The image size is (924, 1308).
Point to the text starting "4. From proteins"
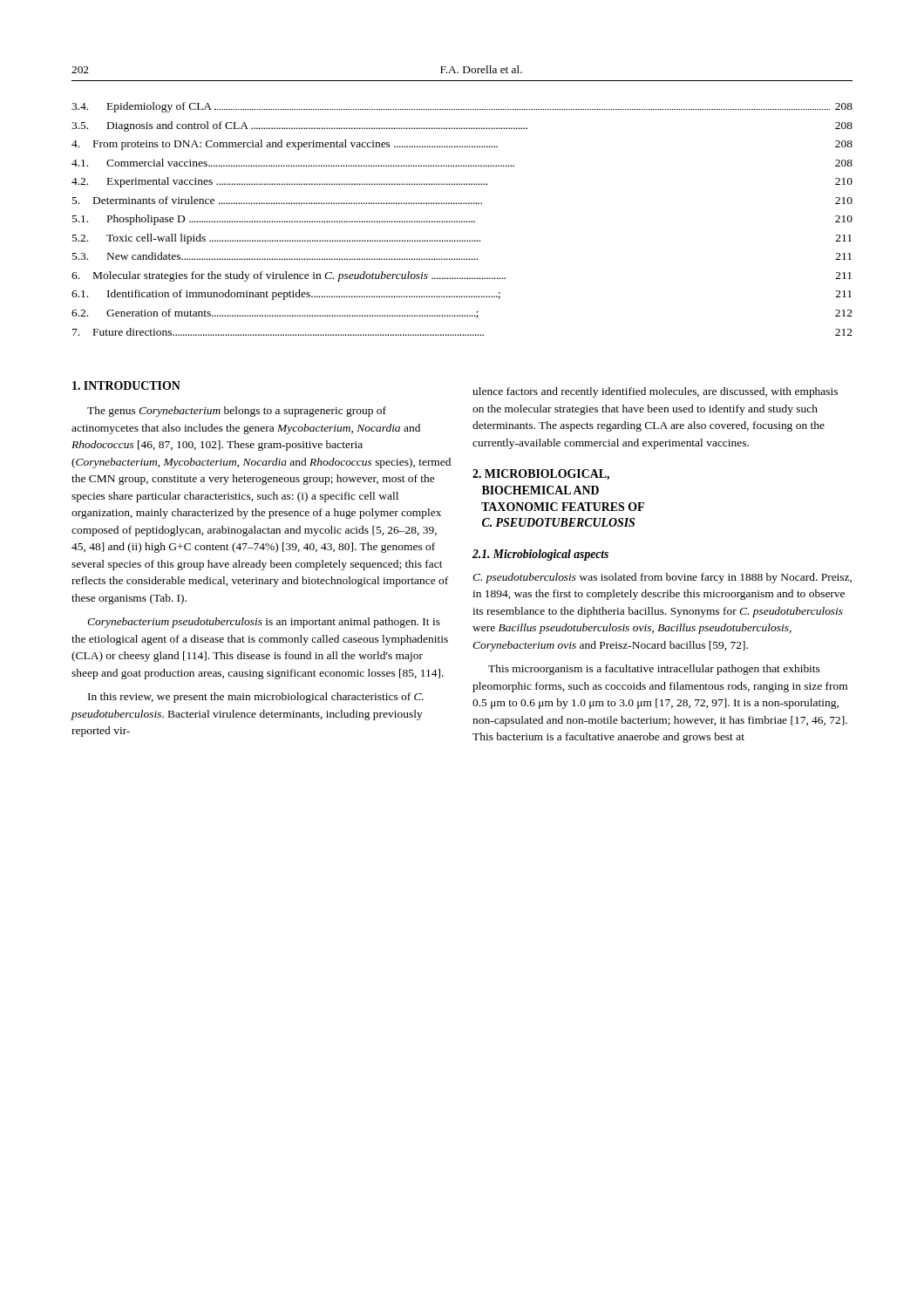pyautogui.click(x=462, y=144)
